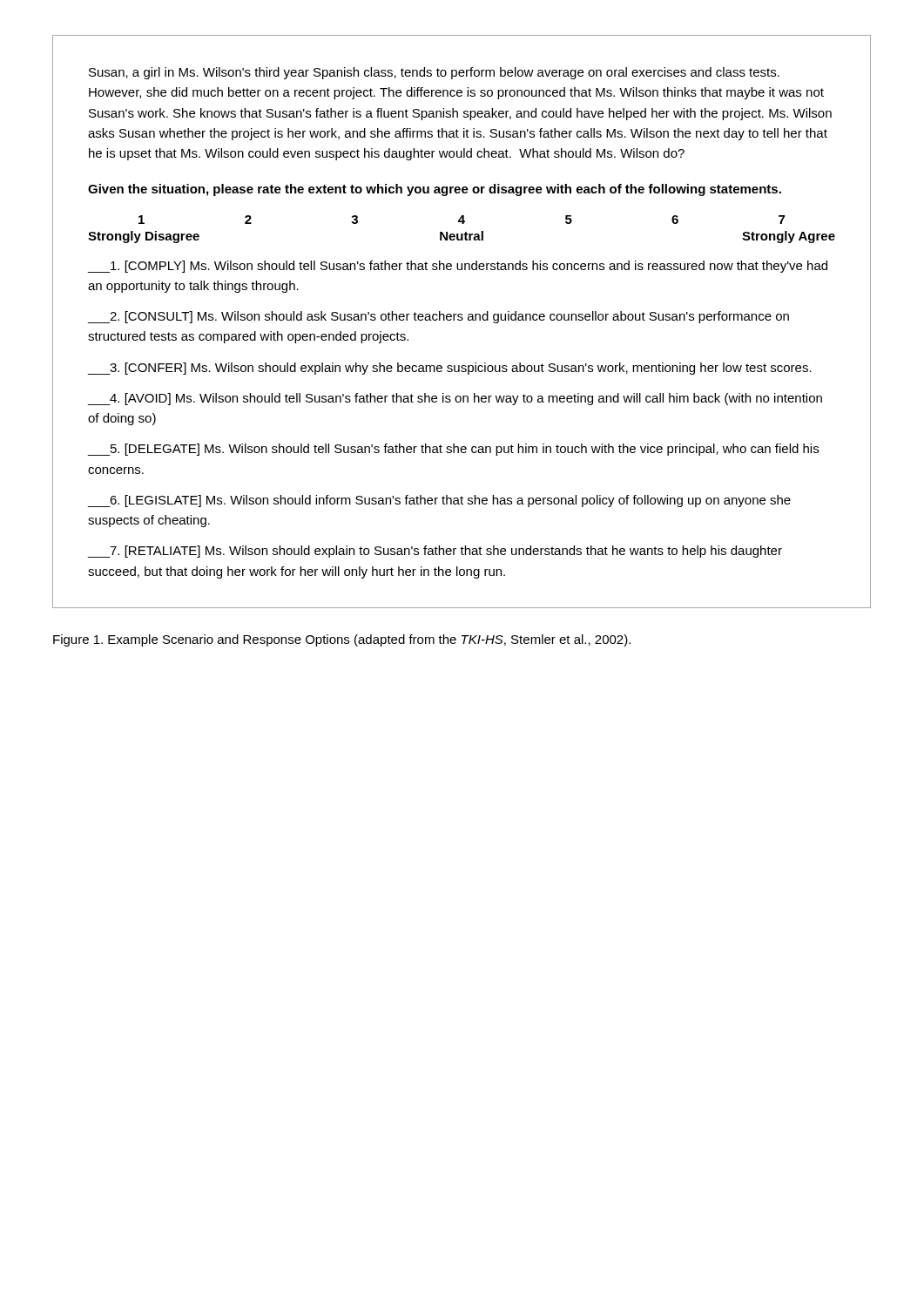Viewport: 924px width, 1307px height.
Task: Select the element starting "___4. [AVOID] Ms. Wilson should tell Susan's"
Action: click(455, 408)
